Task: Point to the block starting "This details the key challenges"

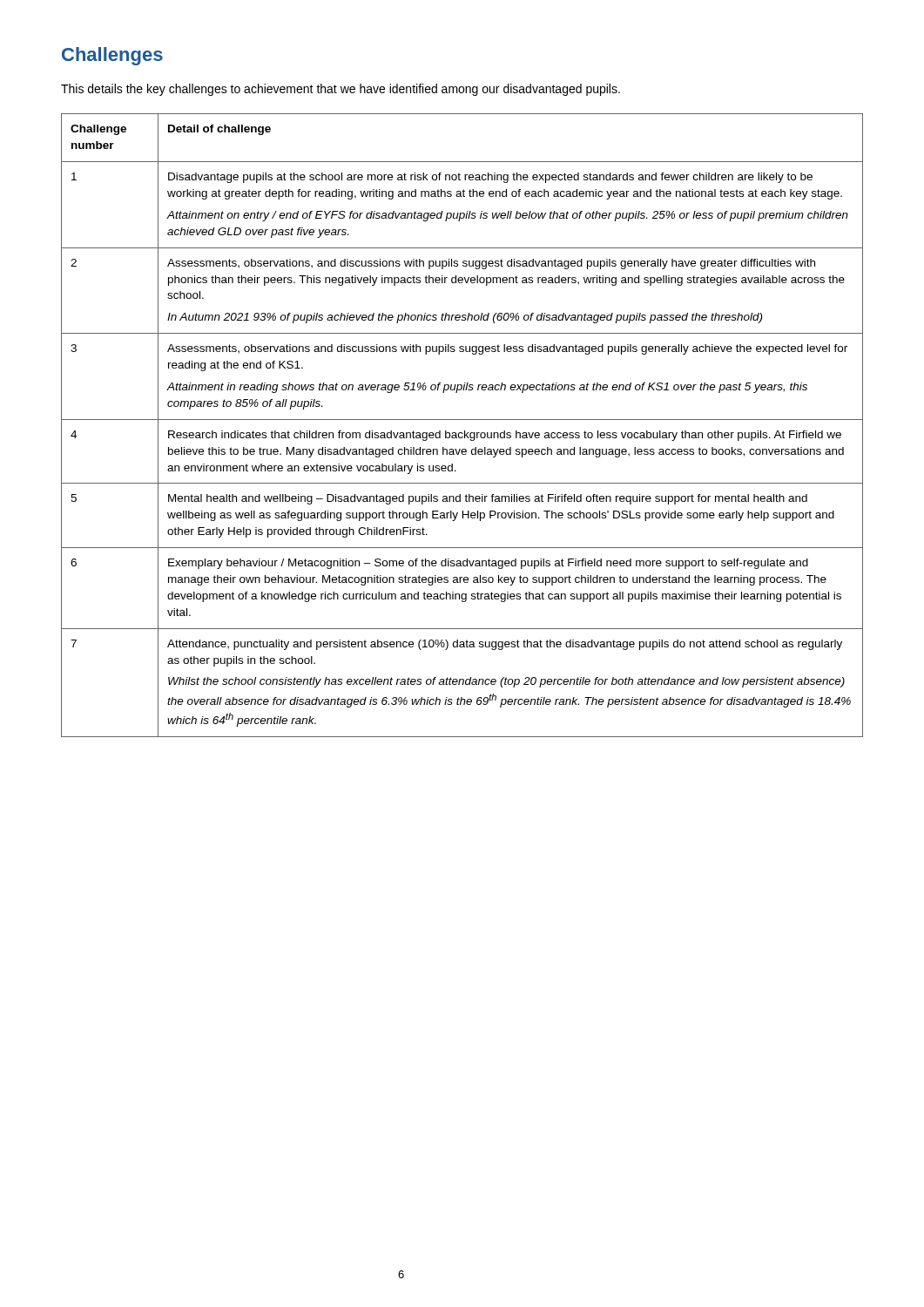Action: click(x=341, y=89)
